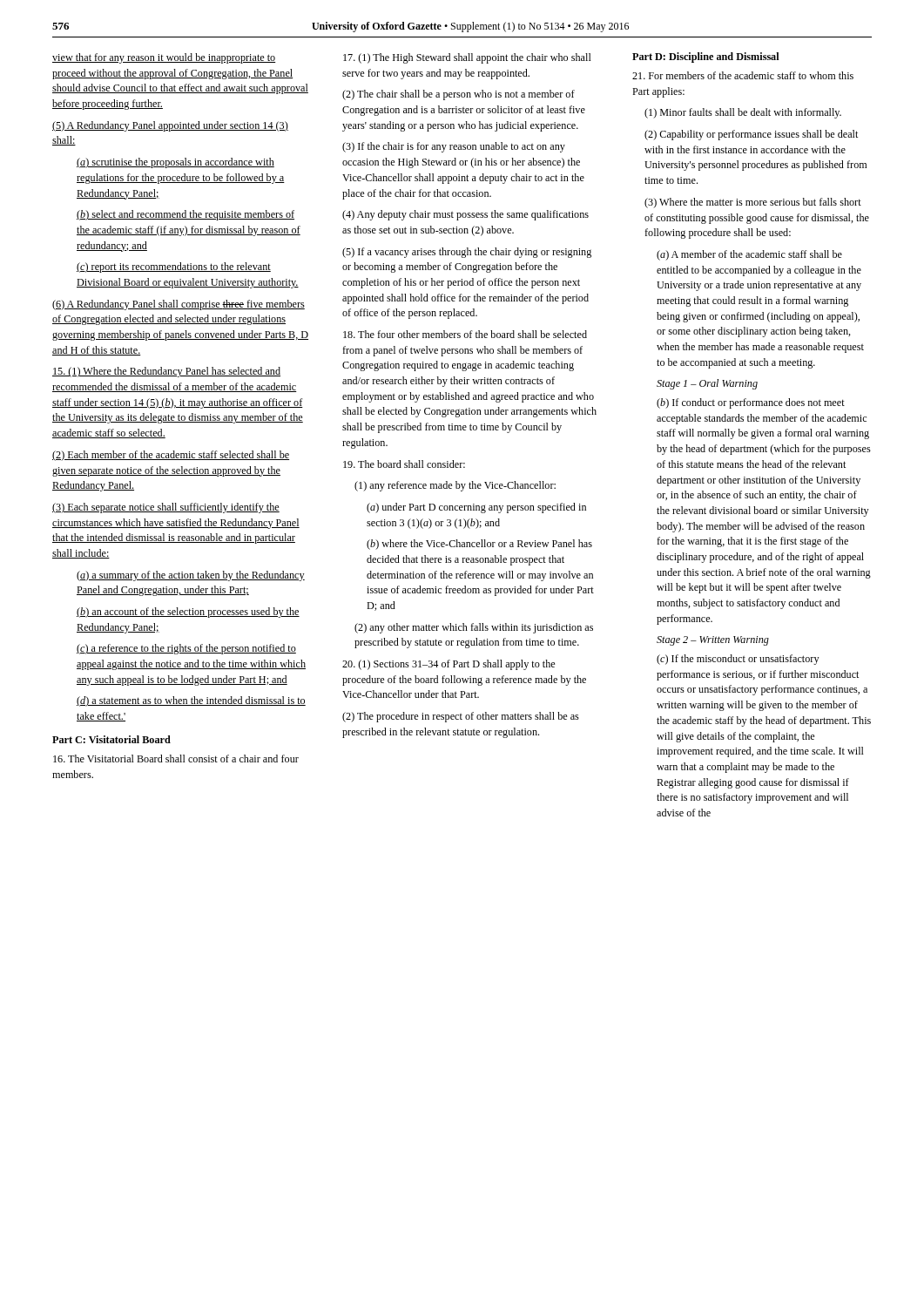Locate the block starting "(3) If the chair is for any"
The width and height of the screenshot is (924, 1307).
[x=463, y=170]
